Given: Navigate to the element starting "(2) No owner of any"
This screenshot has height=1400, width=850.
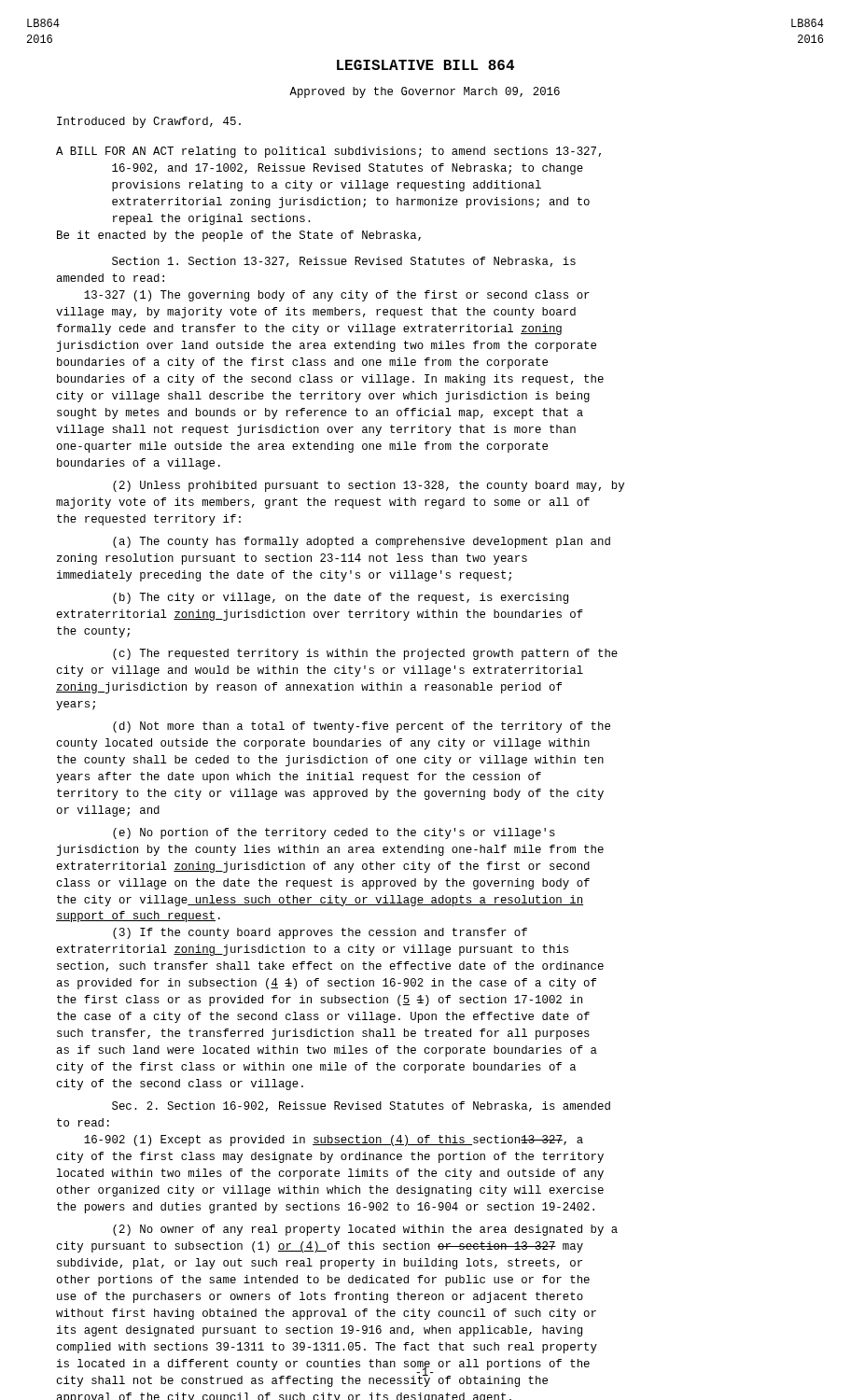Looking at the screenshot, I should point(337,1312).
